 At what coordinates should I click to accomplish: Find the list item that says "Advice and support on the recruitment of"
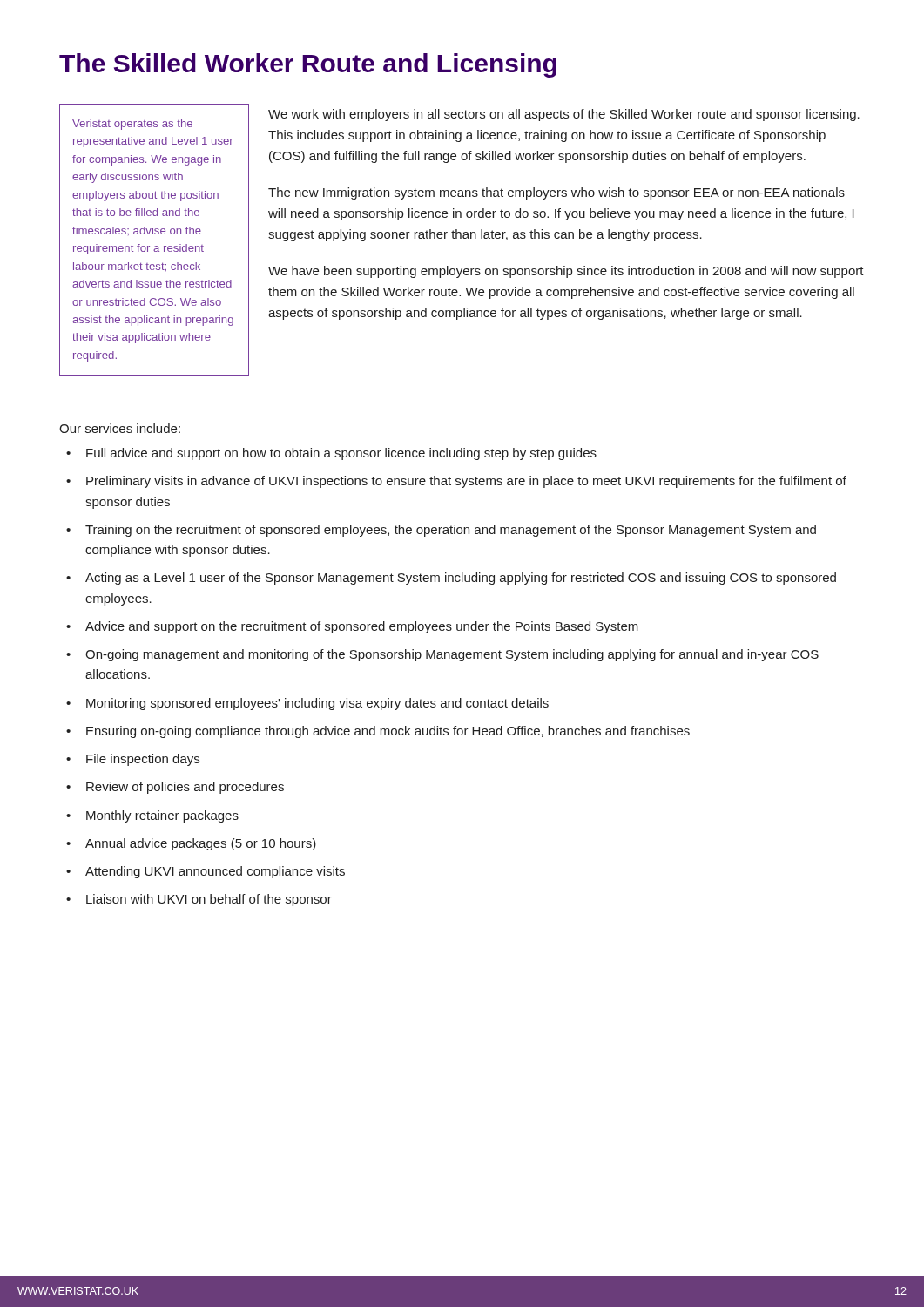[x=362, y=626]
